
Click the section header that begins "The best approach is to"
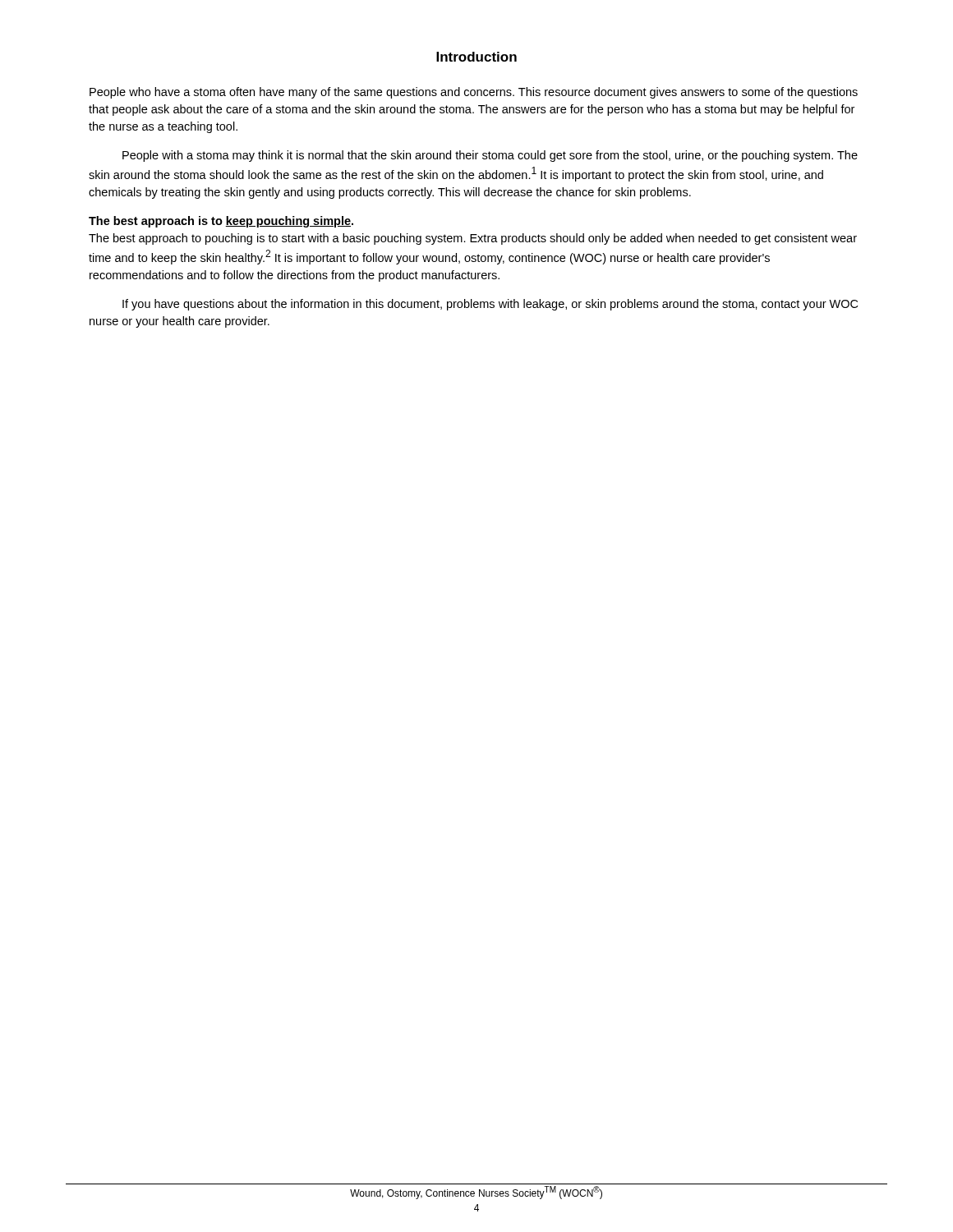coord(221,221)
